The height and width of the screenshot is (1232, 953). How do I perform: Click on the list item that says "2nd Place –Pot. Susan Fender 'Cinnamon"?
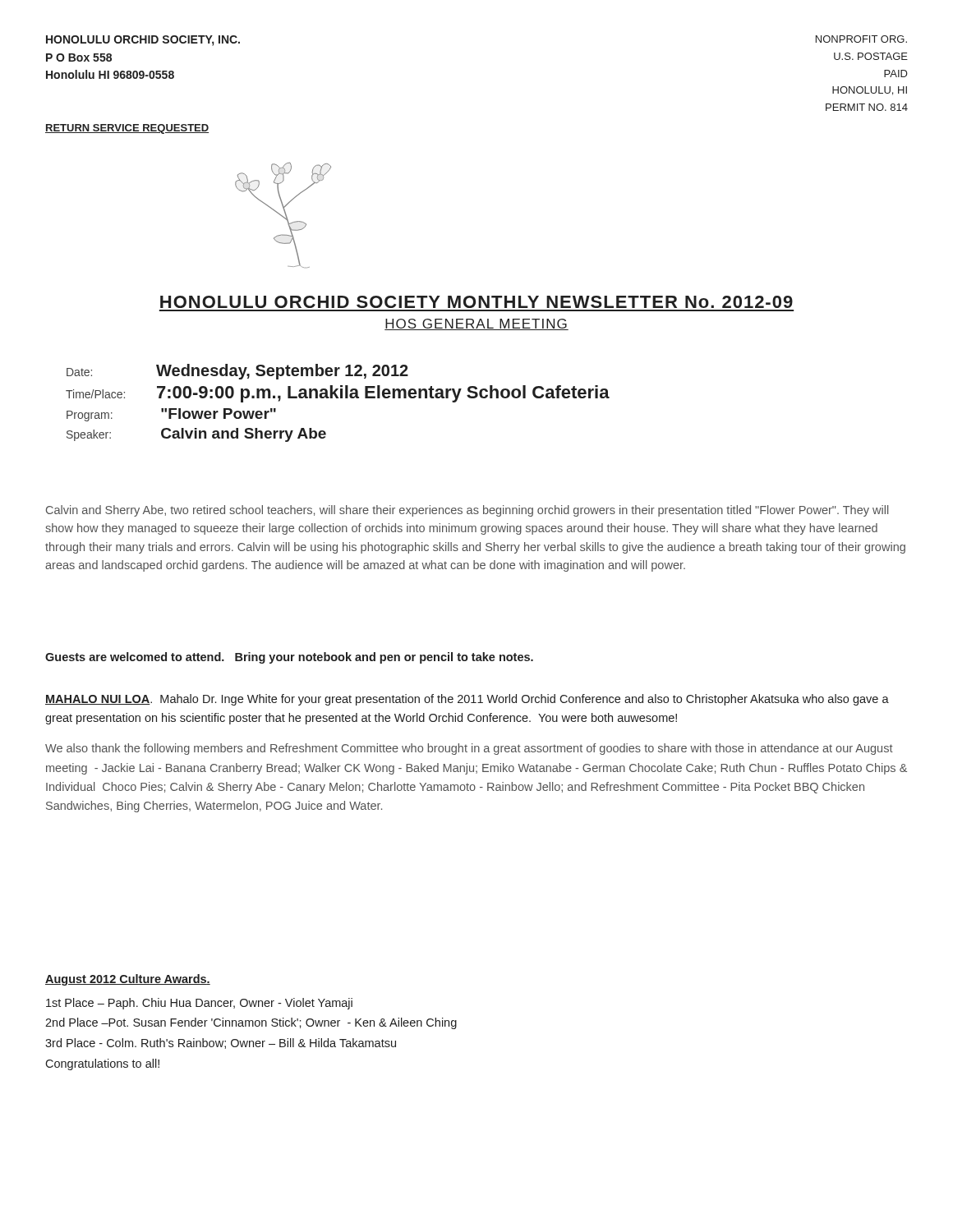point(251,1023)
